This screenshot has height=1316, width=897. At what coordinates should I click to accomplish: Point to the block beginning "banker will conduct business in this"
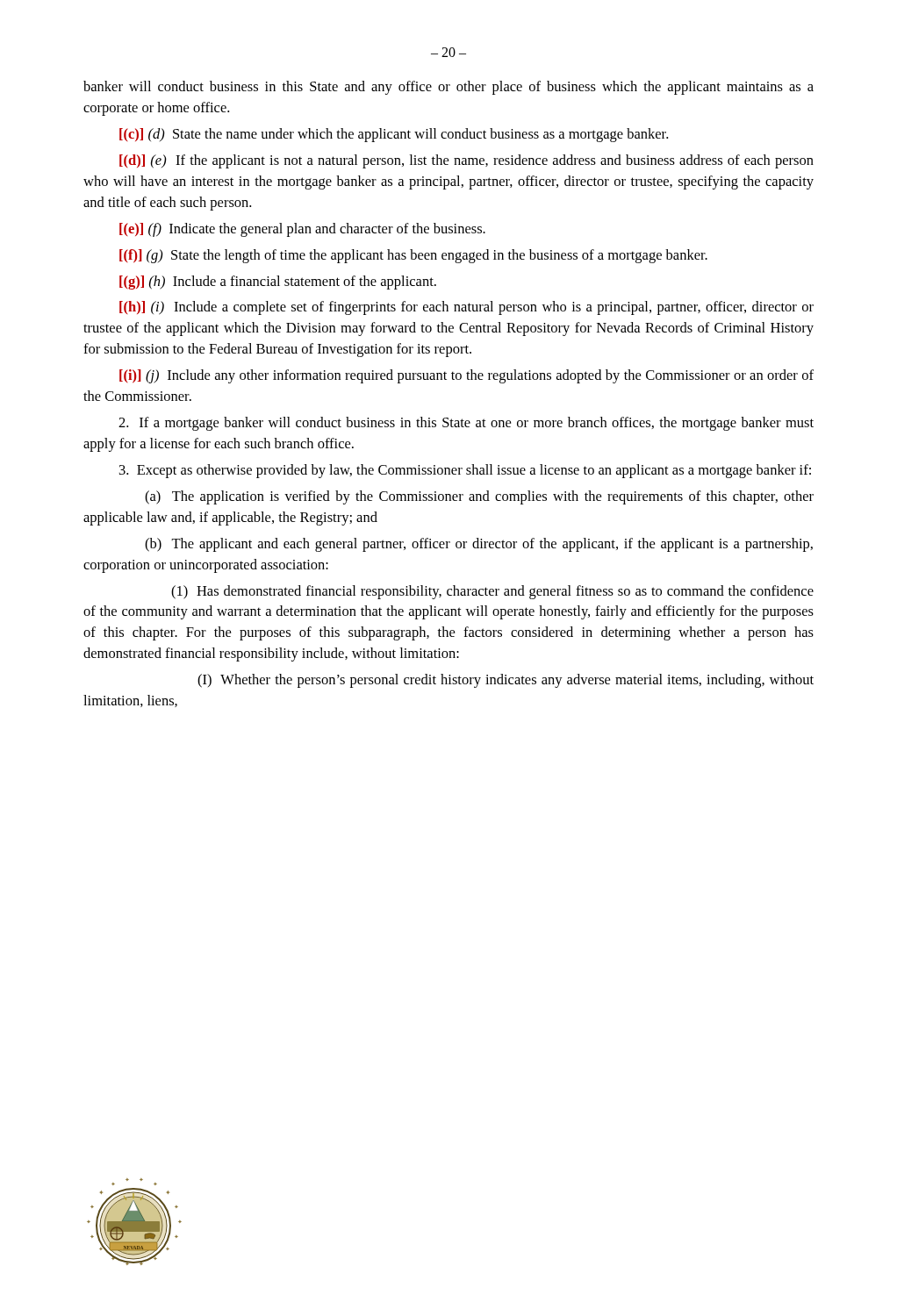point(448,97)
